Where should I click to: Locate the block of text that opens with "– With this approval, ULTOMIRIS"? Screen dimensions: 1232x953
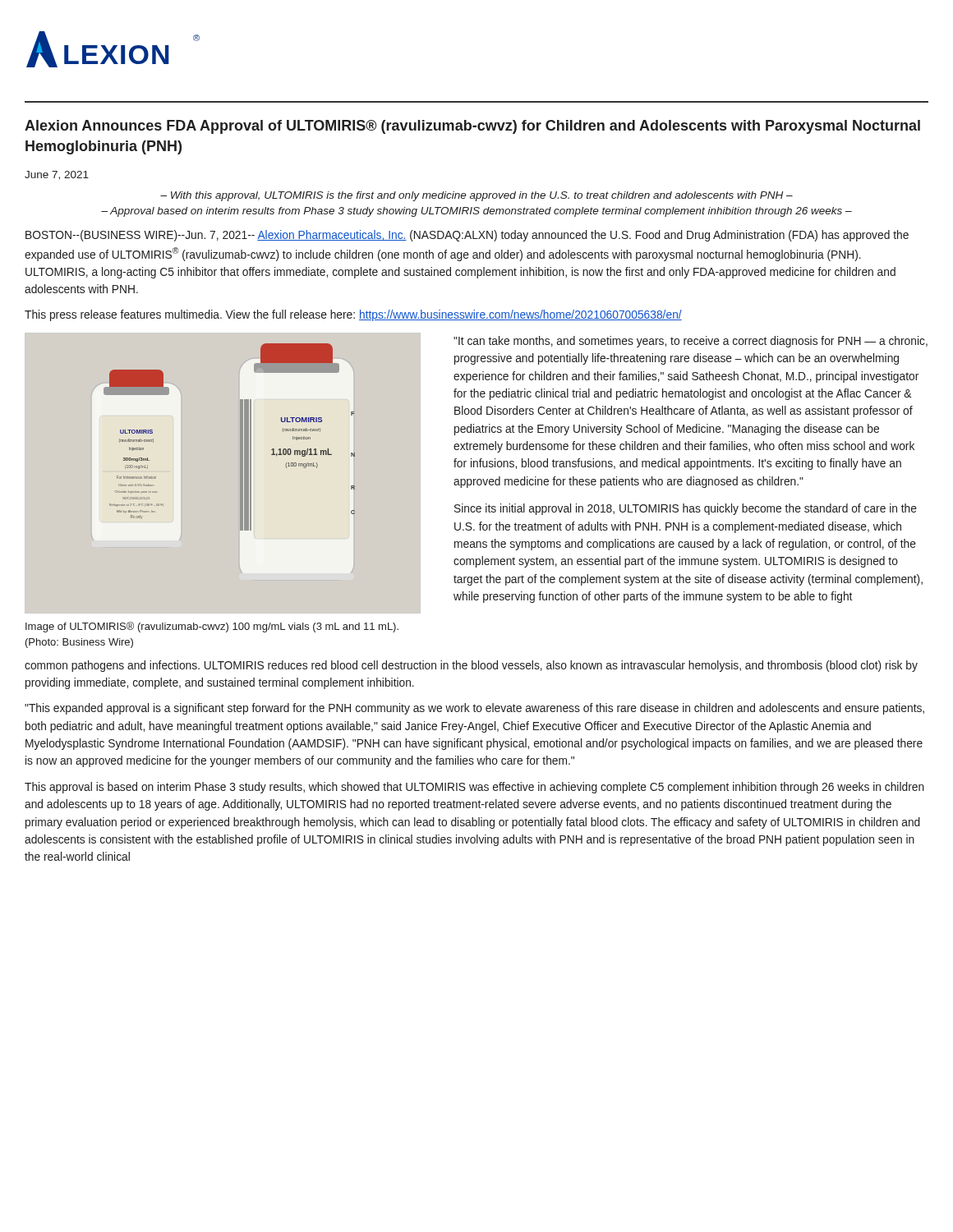tap(476, 195)
